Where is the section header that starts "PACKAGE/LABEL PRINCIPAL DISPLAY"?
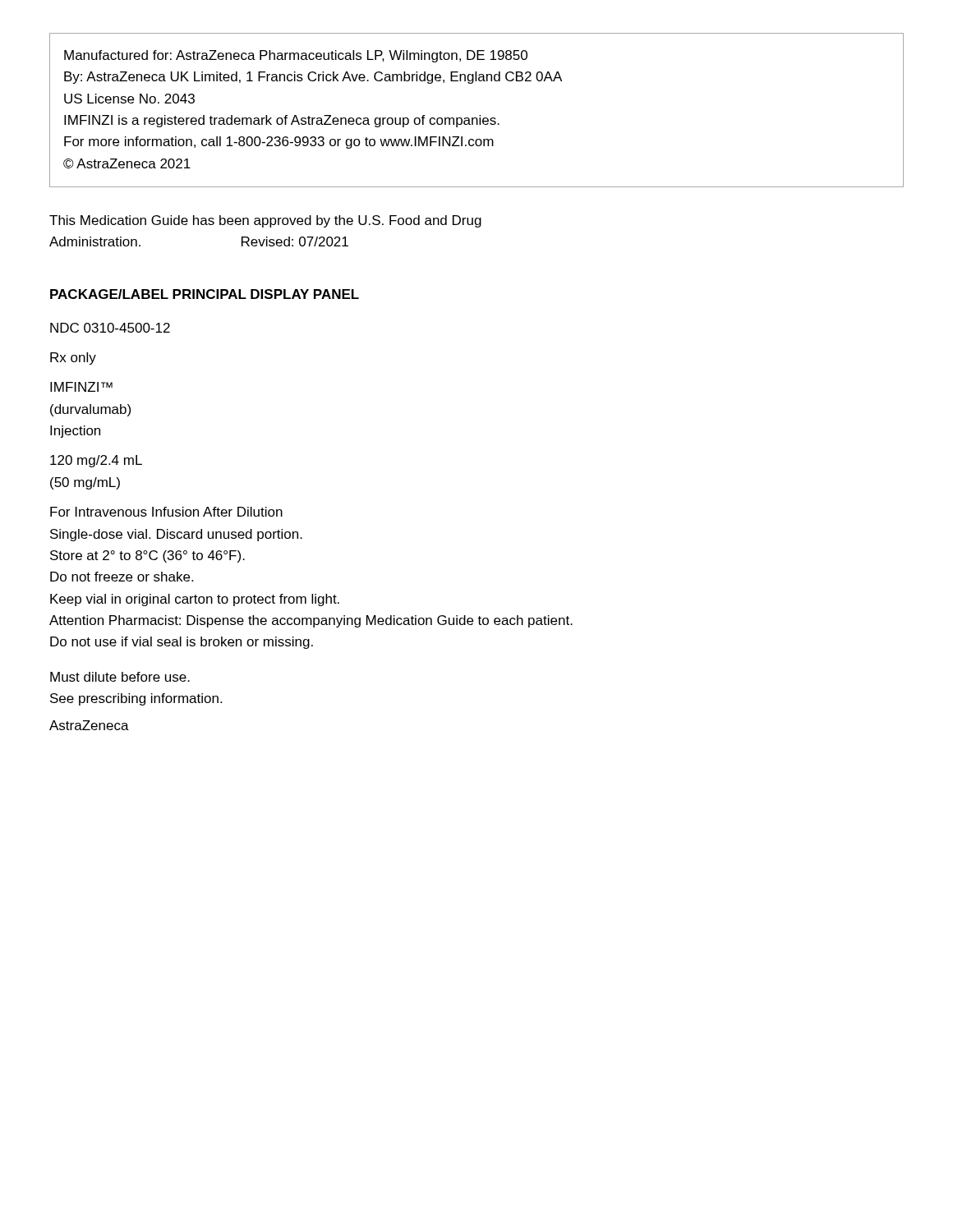The image size is (953, 1232). pos(204,294)
